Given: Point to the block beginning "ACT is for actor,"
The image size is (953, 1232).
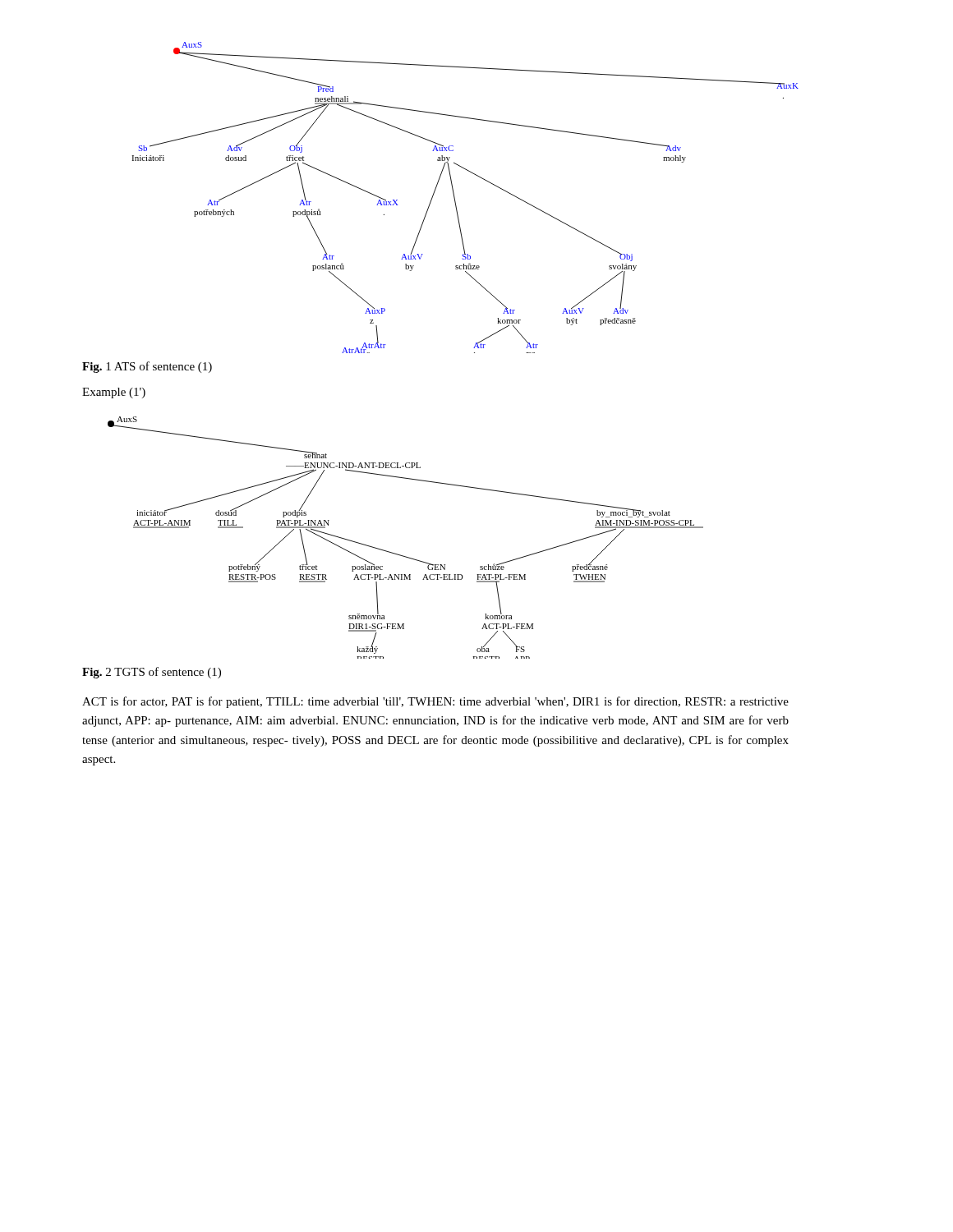Looking at the screenshot, I should coord(435,730).
